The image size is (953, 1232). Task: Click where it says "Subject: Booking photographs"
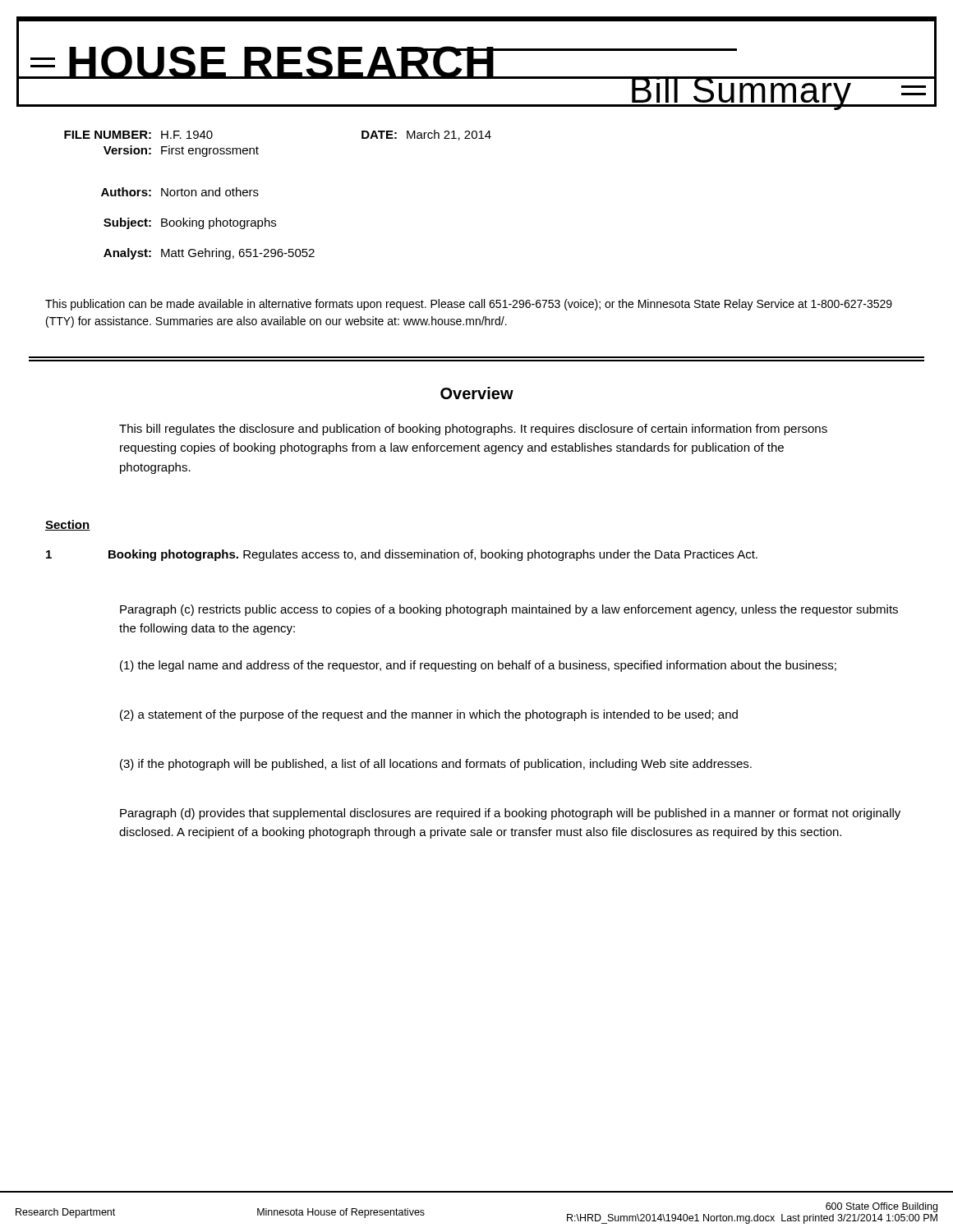pyautogui.click(x=161, y=222)
